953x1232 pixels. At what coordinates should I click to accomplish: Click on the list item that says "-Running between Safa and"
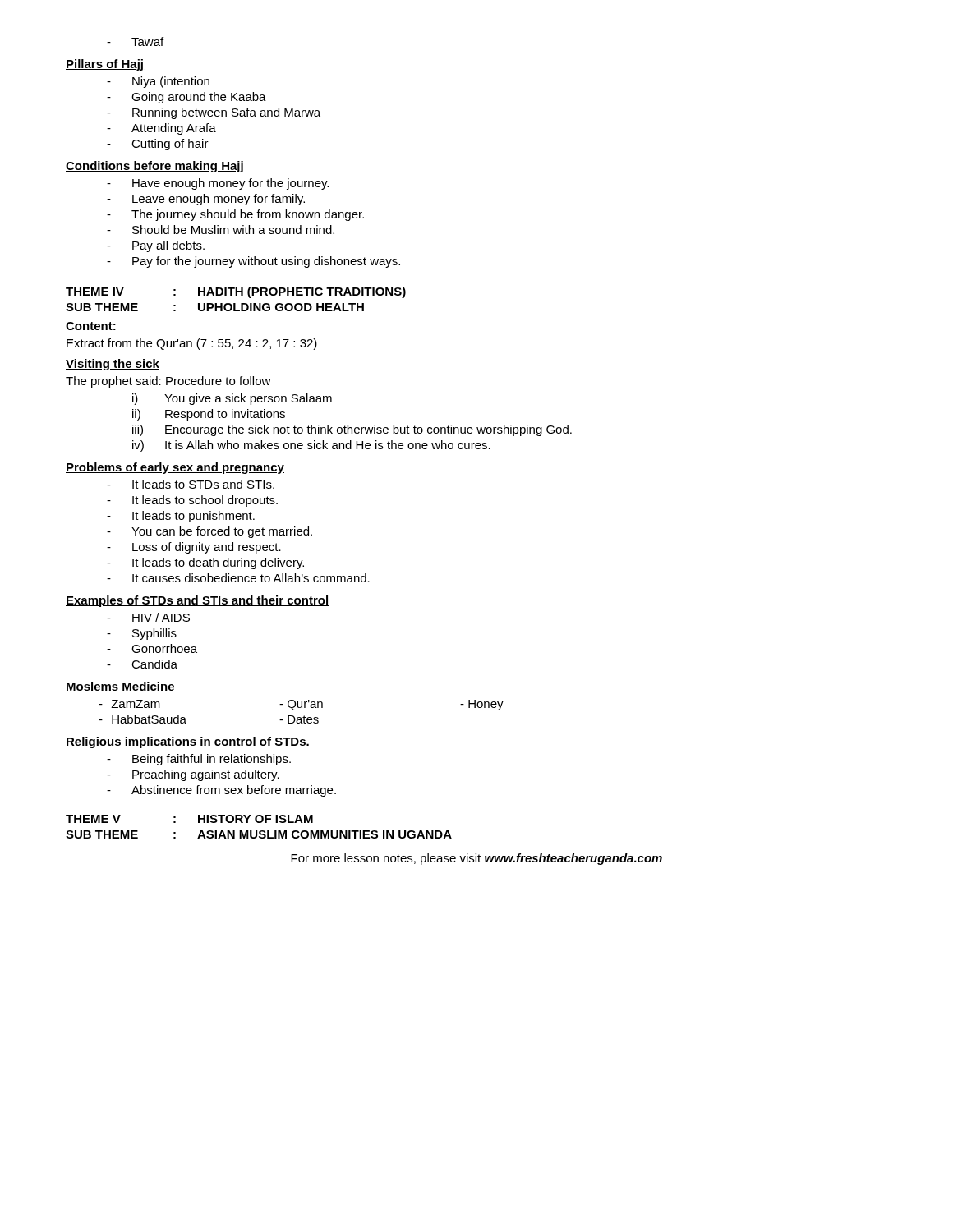[x=210, y=112]
